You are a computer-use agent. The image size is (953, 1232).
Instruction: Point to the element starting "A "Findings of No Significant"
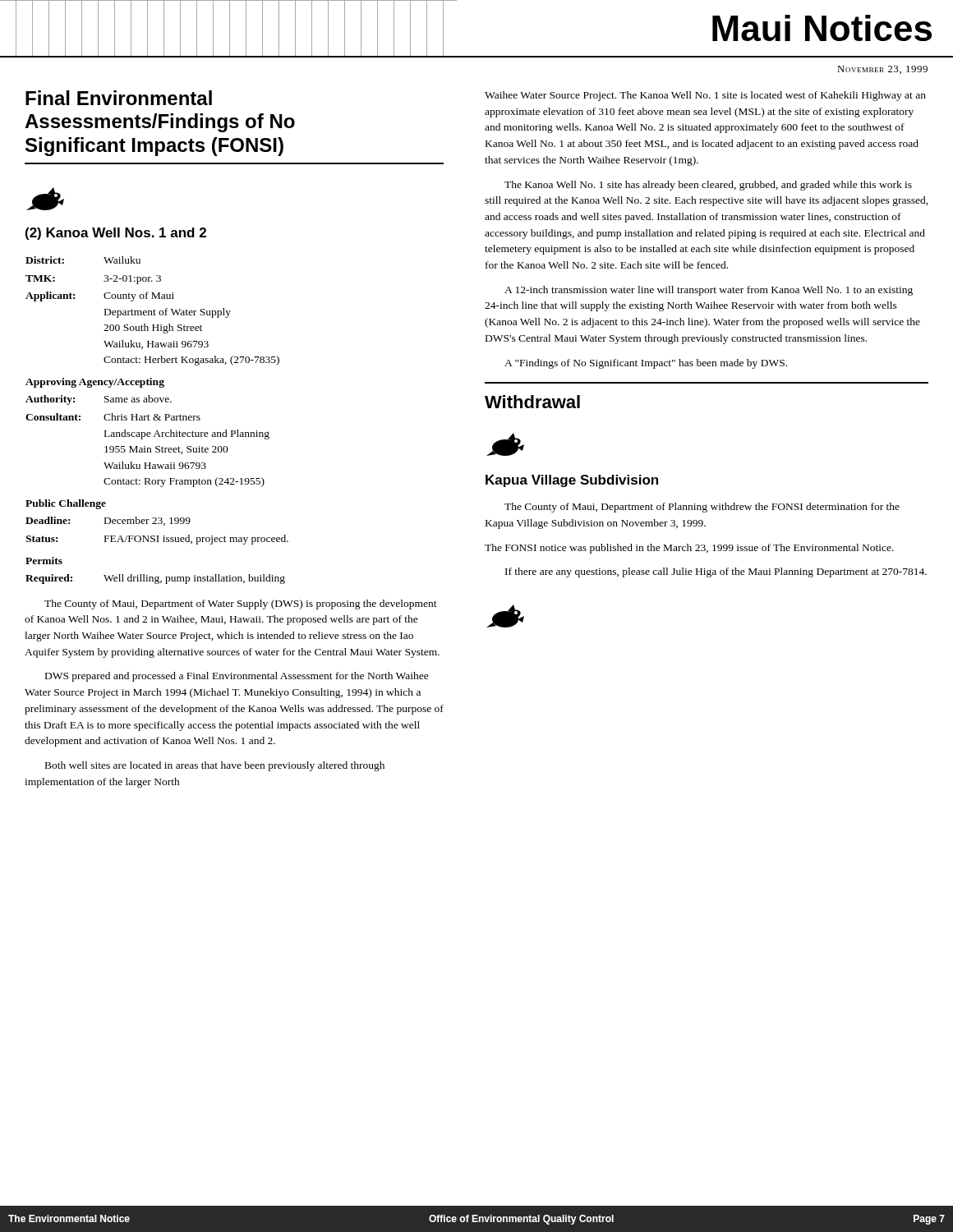(646, 362)
